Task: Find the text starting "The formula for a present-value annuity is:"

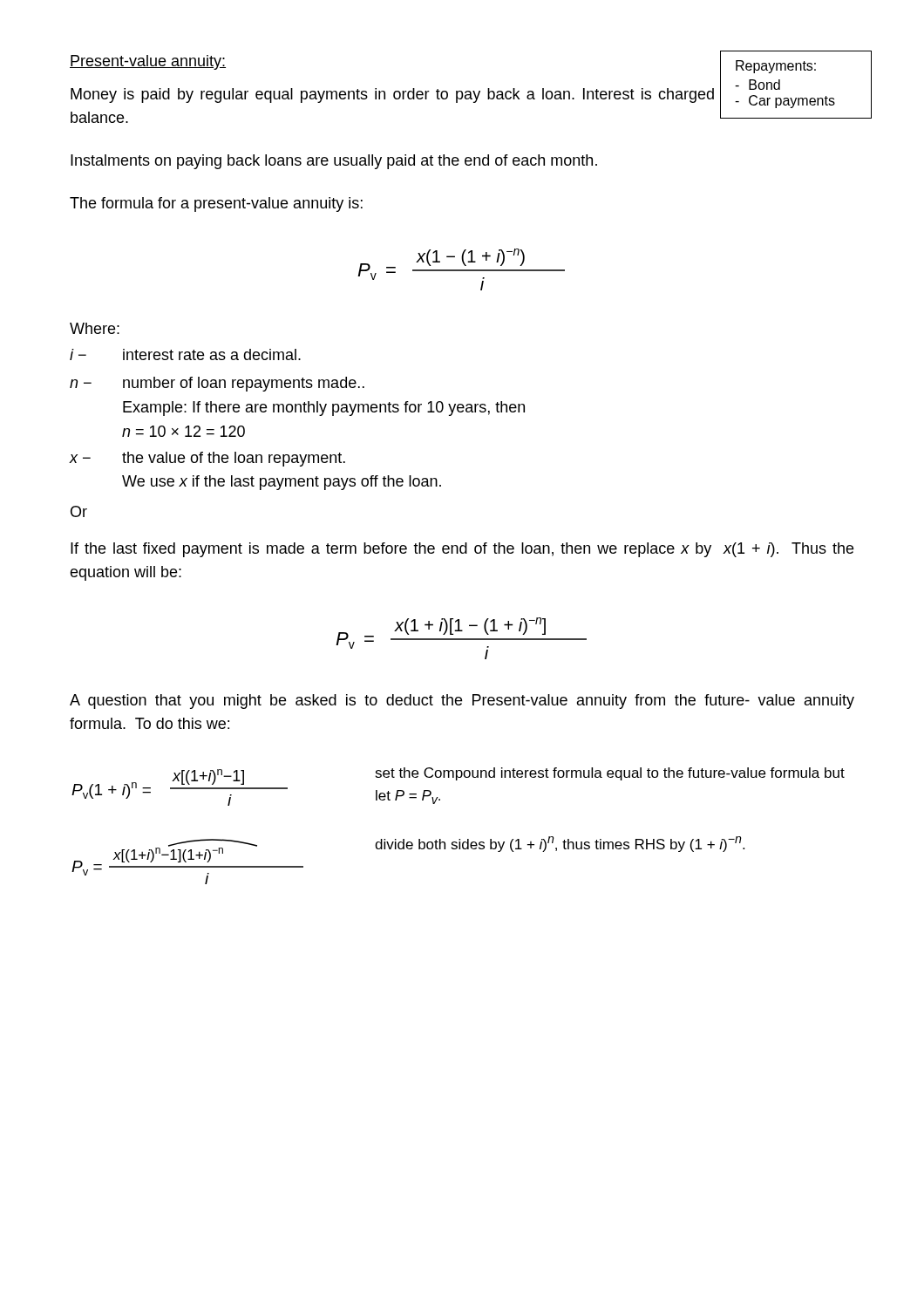Action: [217, 203]
